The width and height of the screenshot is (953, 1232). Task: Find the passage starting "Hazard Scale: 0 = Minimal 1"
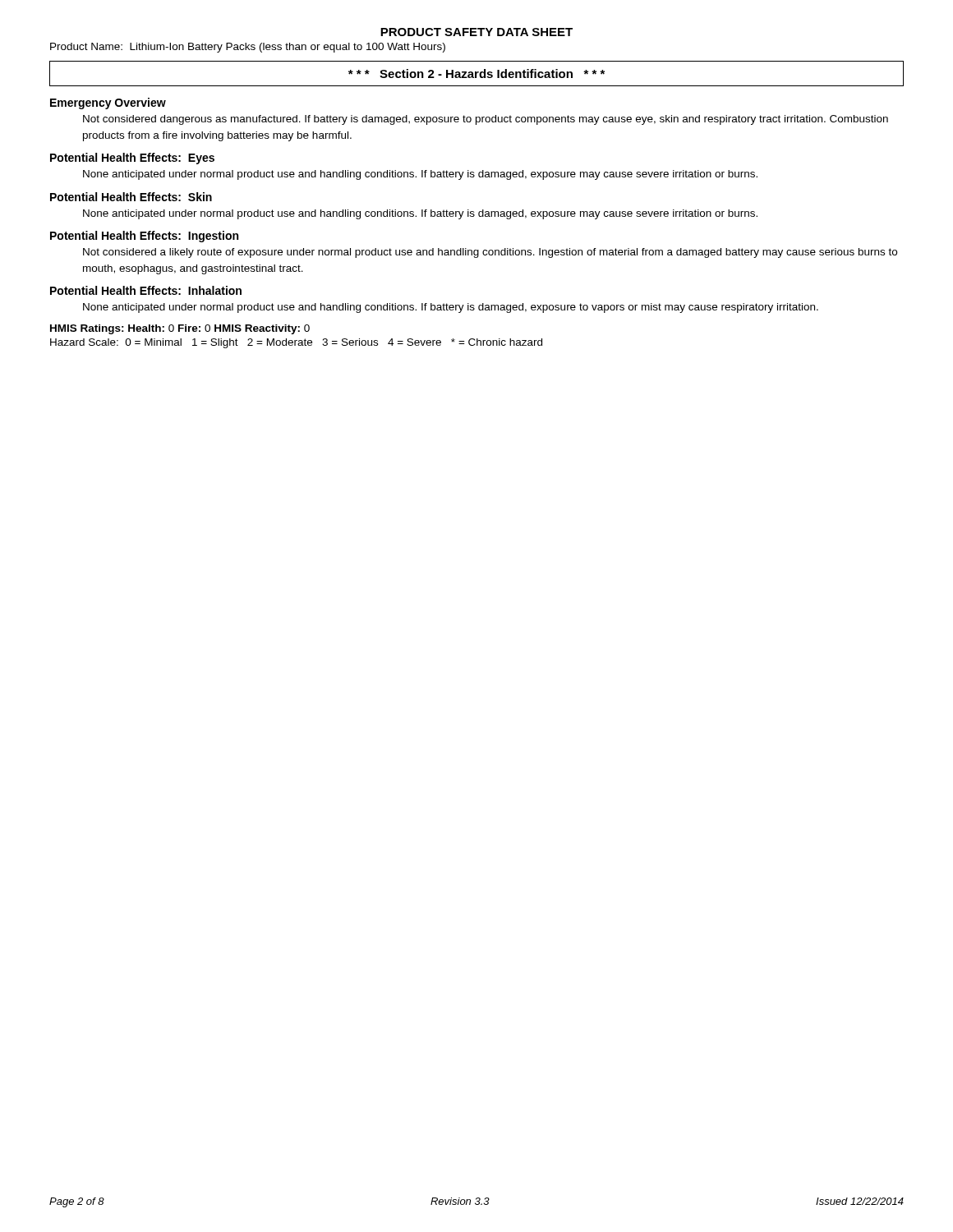296,342
